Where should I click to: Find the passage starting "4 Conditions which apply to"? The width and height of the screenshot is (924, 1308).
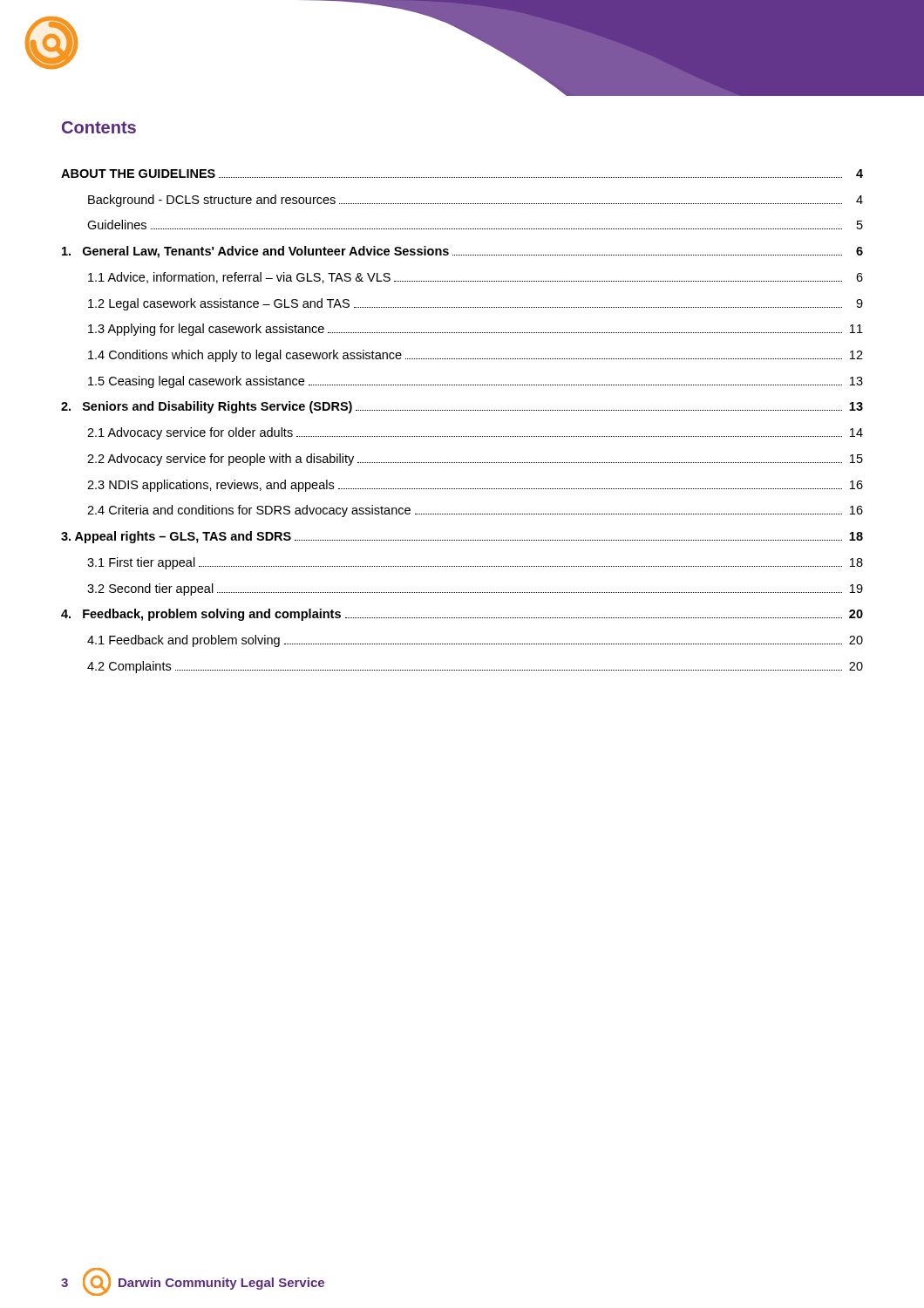coord(475,356)
